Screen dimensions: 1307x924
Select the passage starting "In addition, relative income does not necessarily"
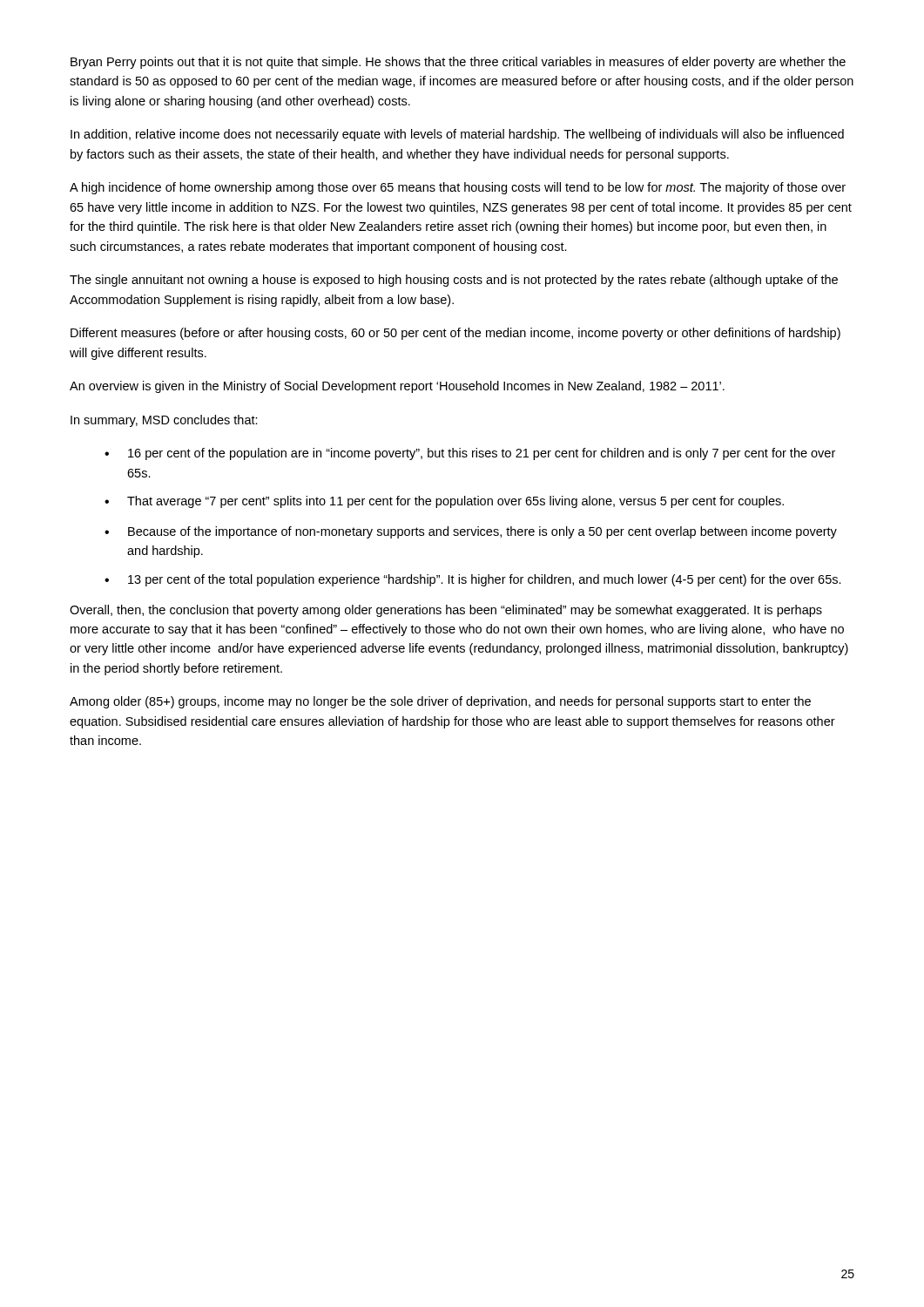coord(457,144)
